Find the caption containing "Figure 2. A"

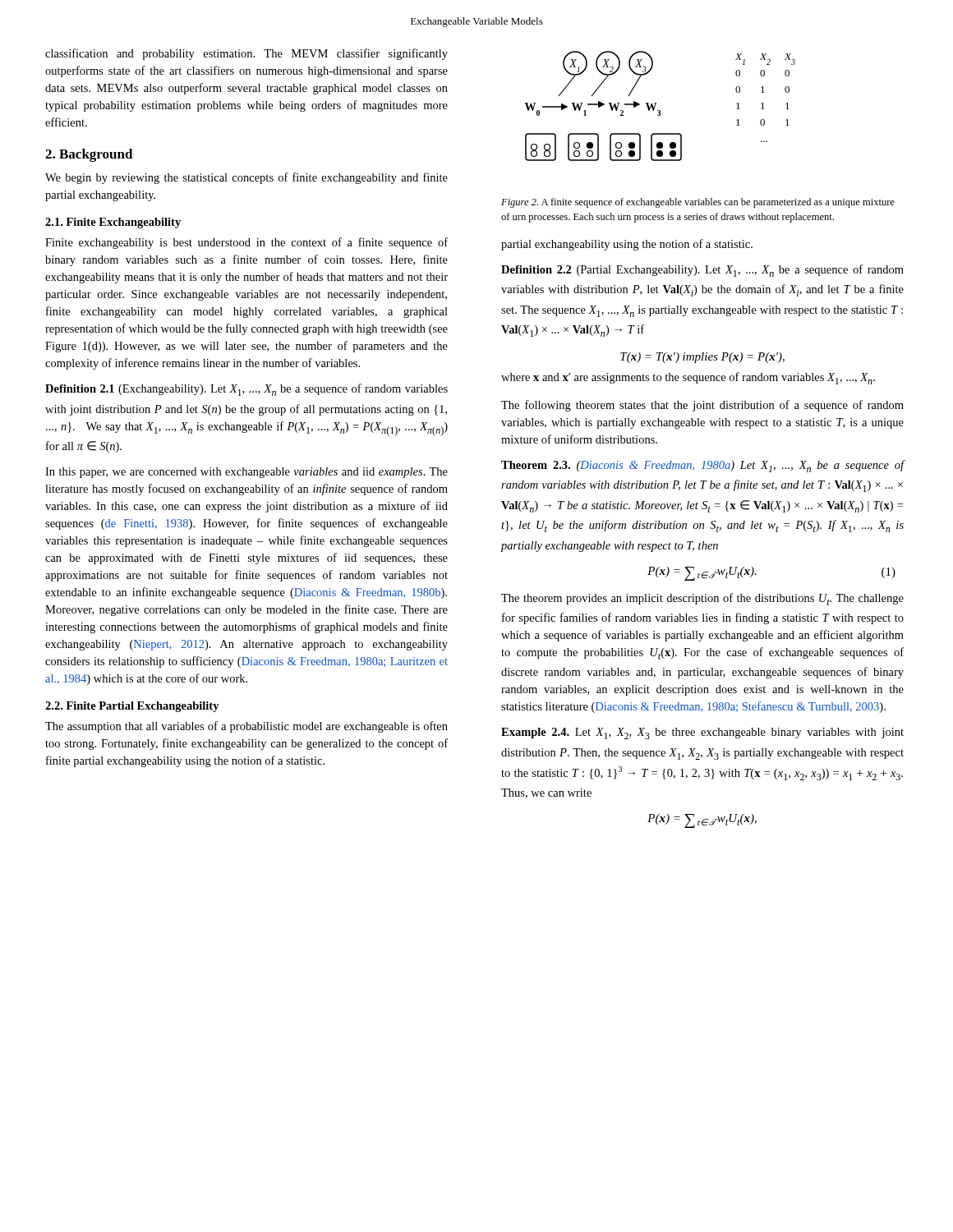[698, 209]
